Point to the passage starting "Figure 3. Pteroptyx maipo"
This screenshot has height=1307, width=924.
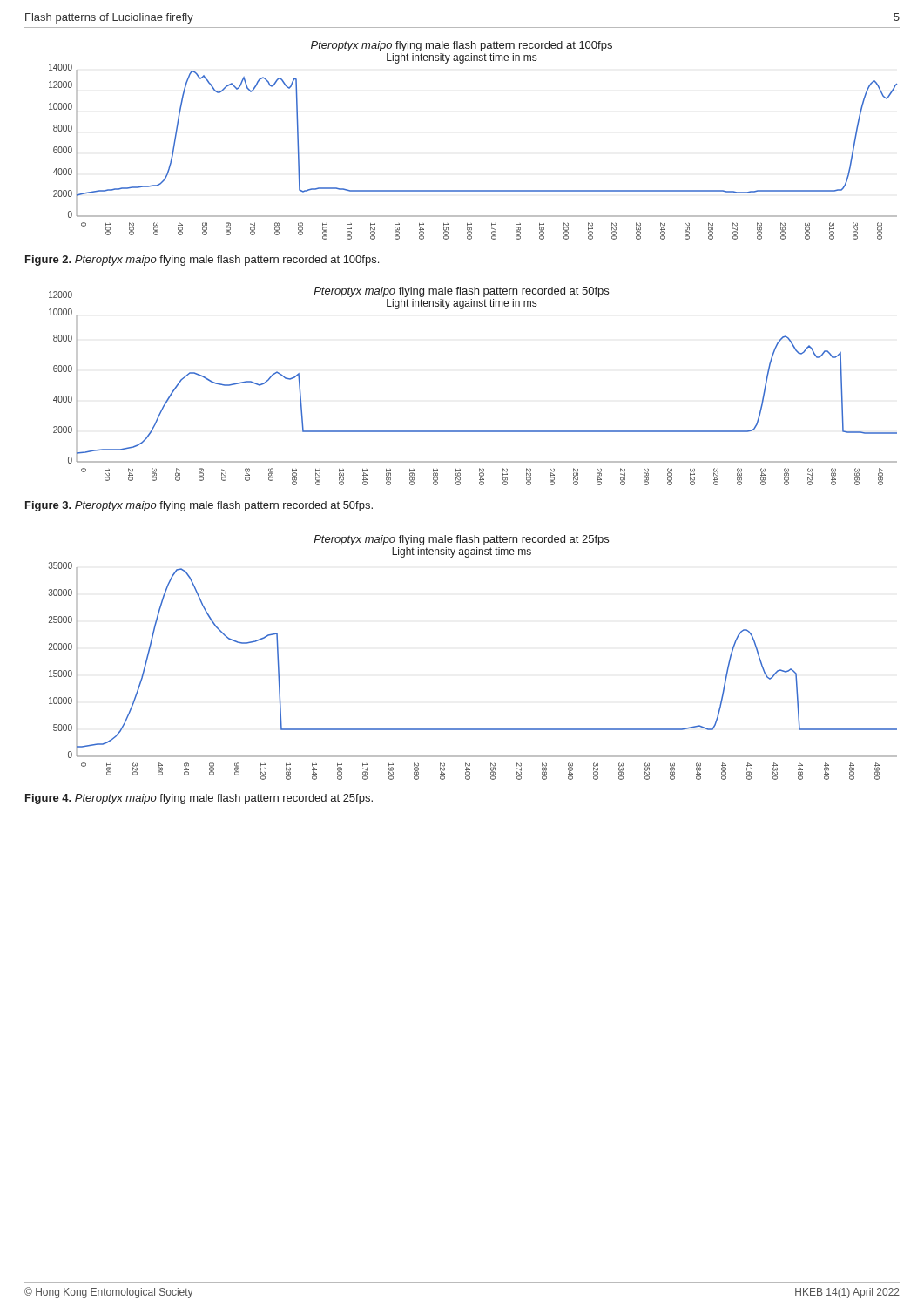[x=199, y=505]
